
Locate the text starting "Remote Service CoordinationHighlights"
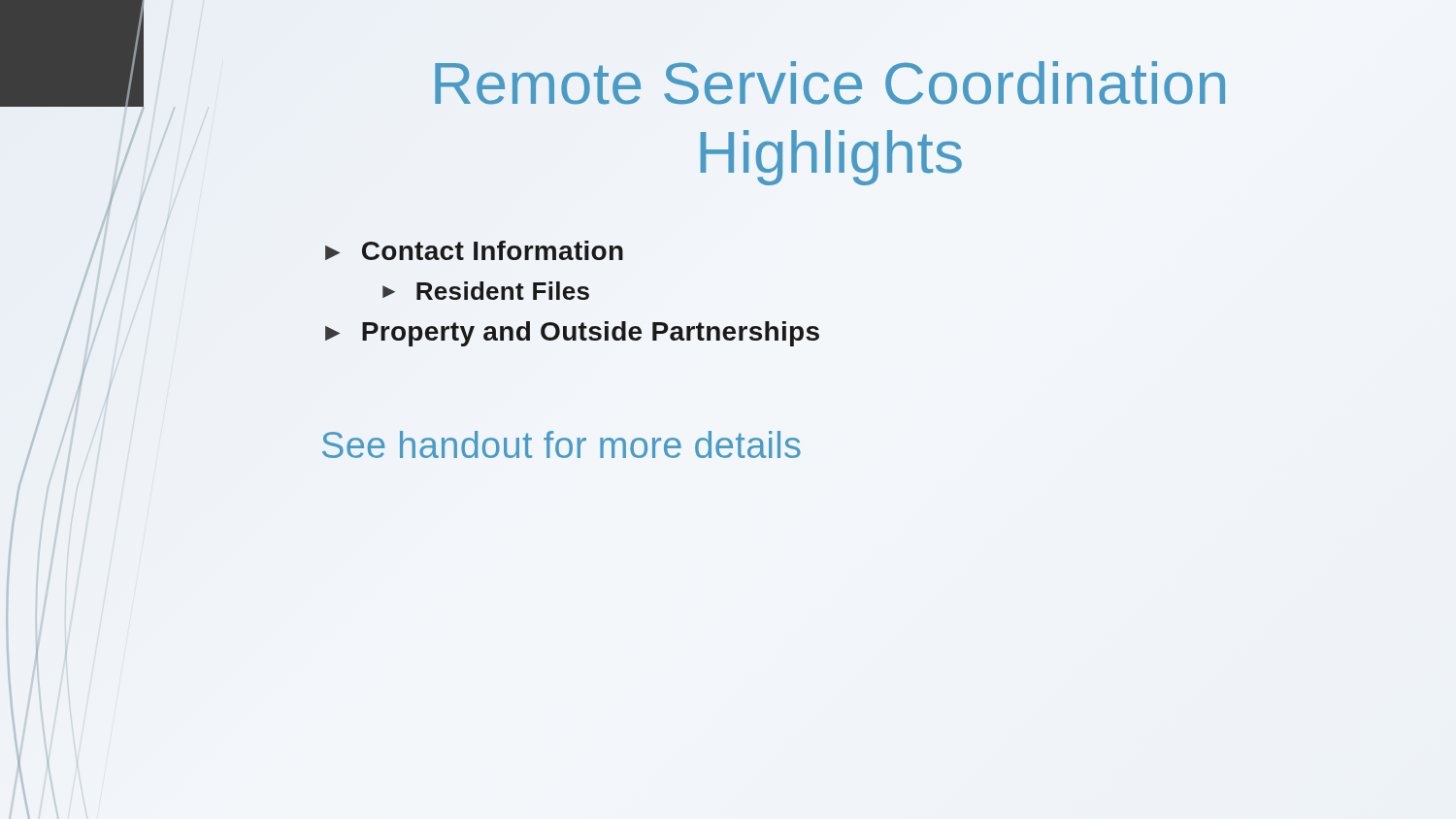pos(830,118)
